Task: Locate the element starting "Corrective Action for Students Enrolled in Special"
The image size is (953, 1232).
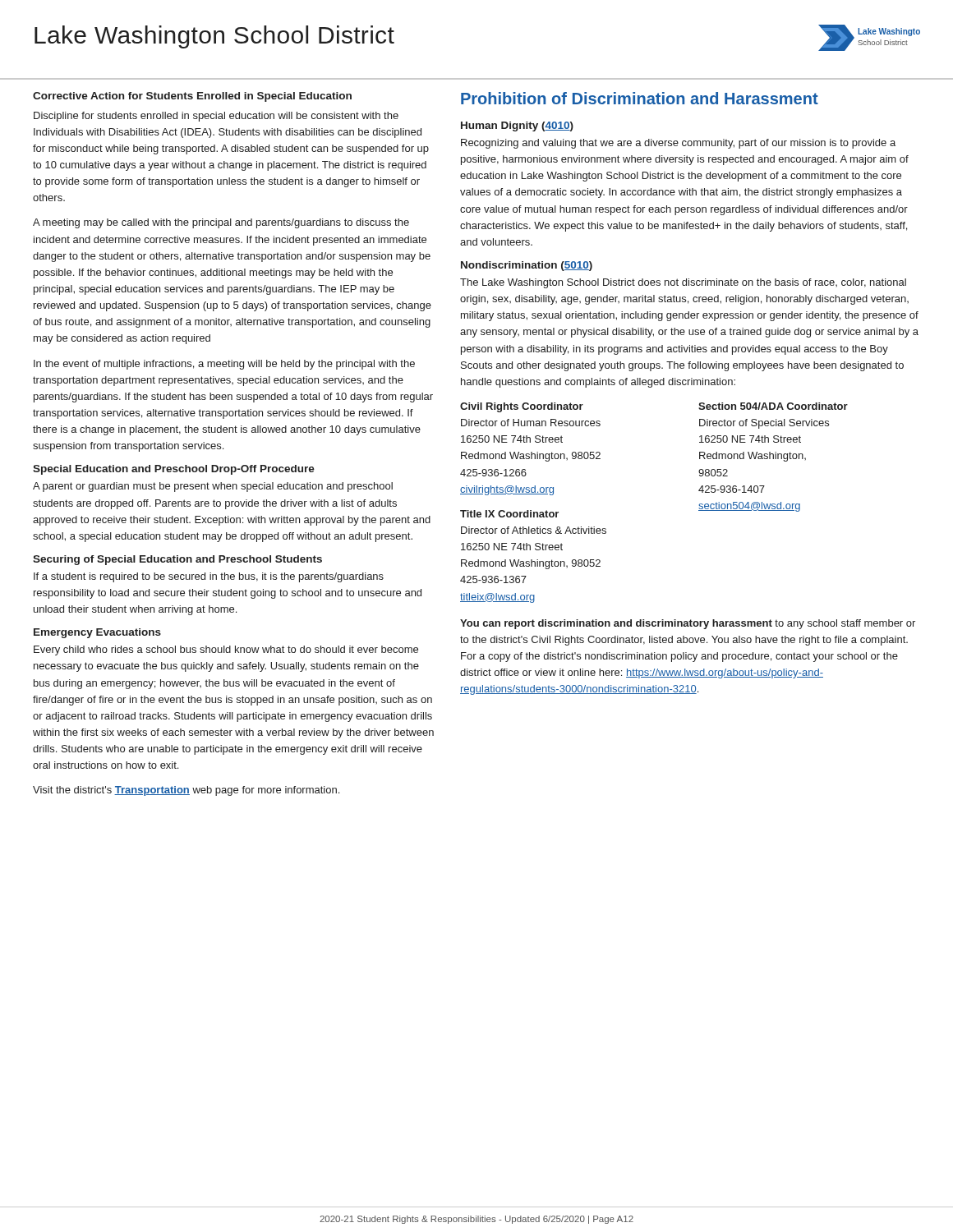Action: [x=193, y=96]
